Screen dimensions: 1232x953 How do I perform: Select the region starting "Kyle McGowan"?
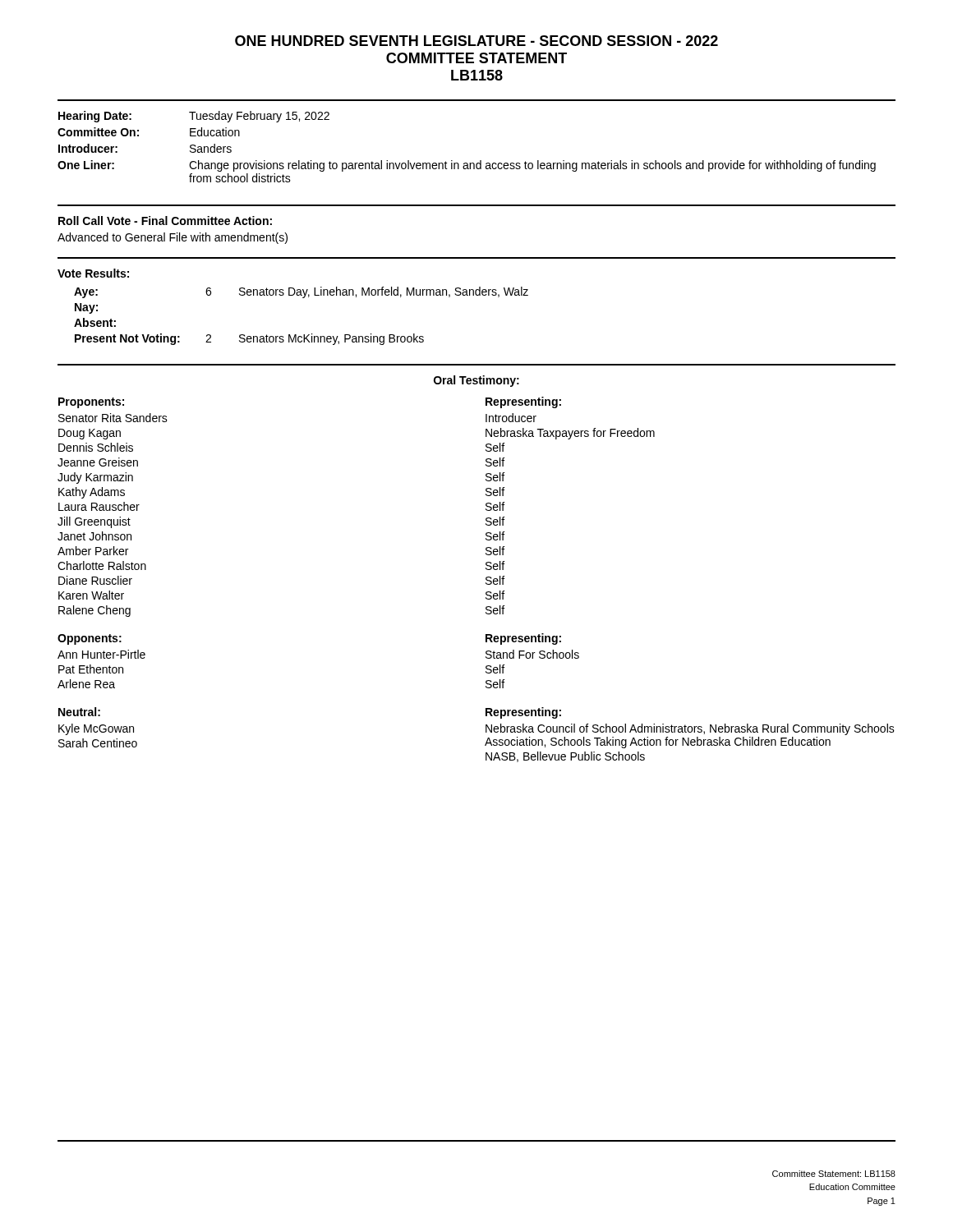96,729
